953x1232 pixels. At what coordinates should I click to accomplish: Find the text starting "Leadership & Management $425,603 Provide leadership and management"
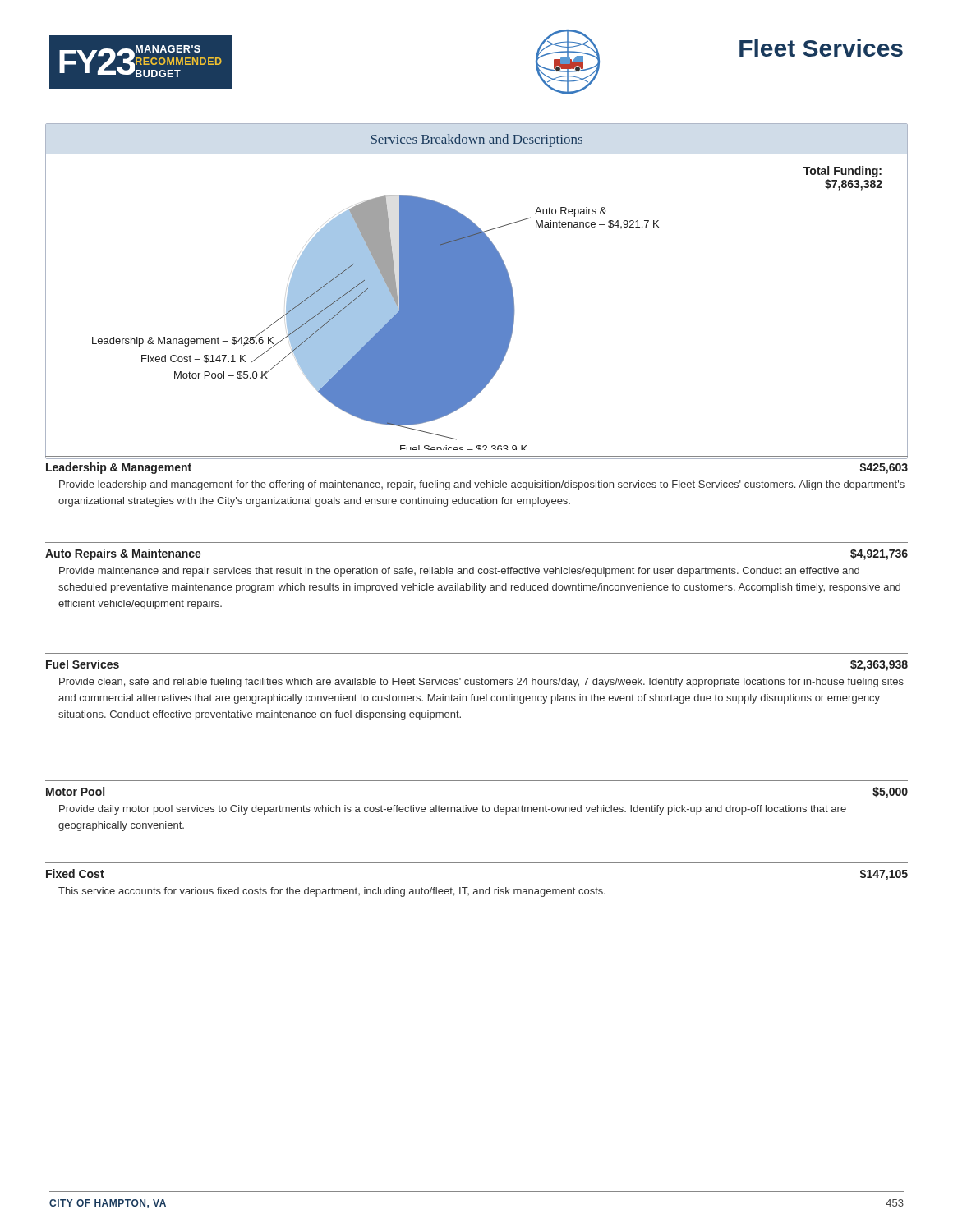476,483
